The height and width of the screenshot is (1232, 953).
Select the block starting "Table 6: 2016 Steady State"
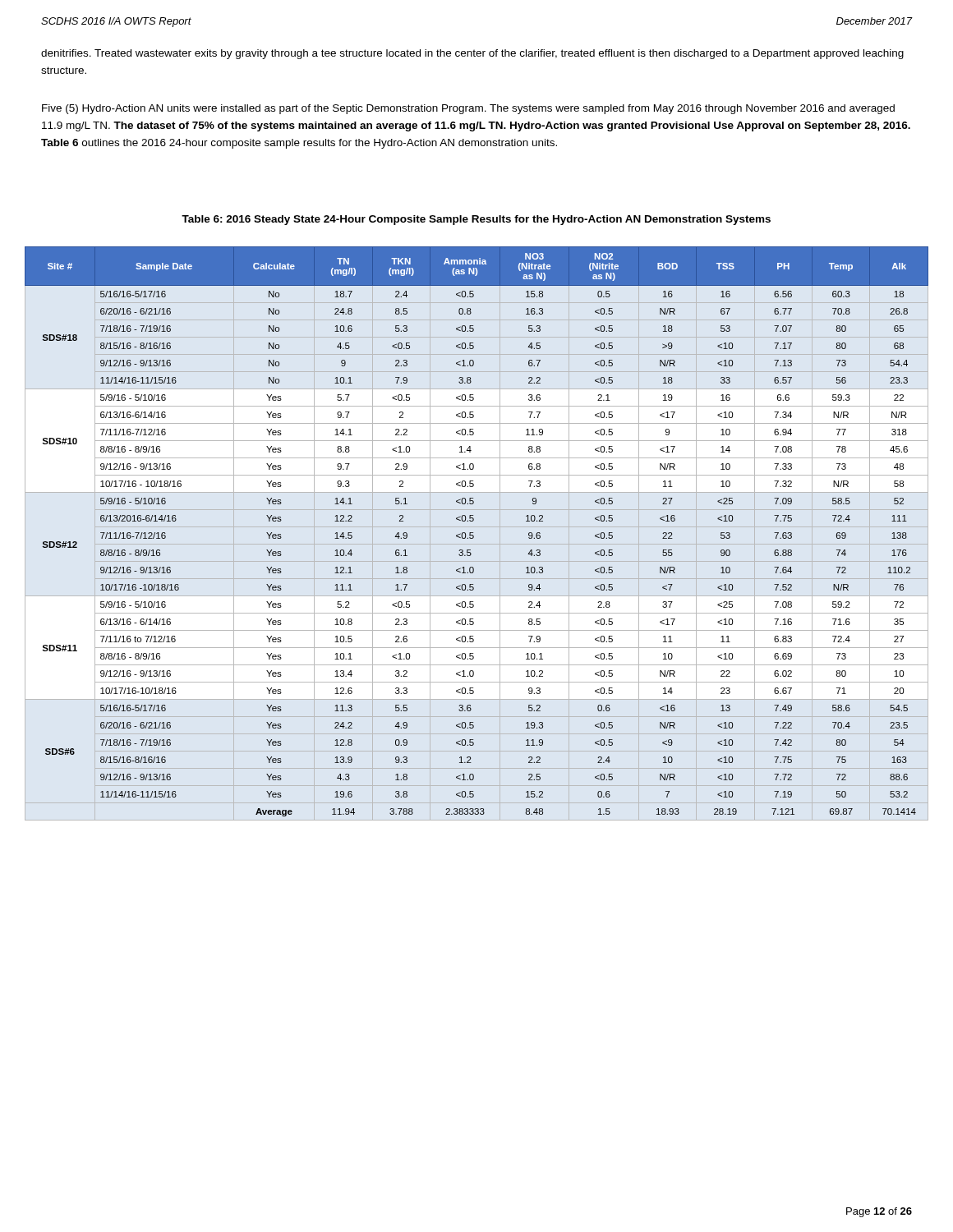(x=476, y=219)
